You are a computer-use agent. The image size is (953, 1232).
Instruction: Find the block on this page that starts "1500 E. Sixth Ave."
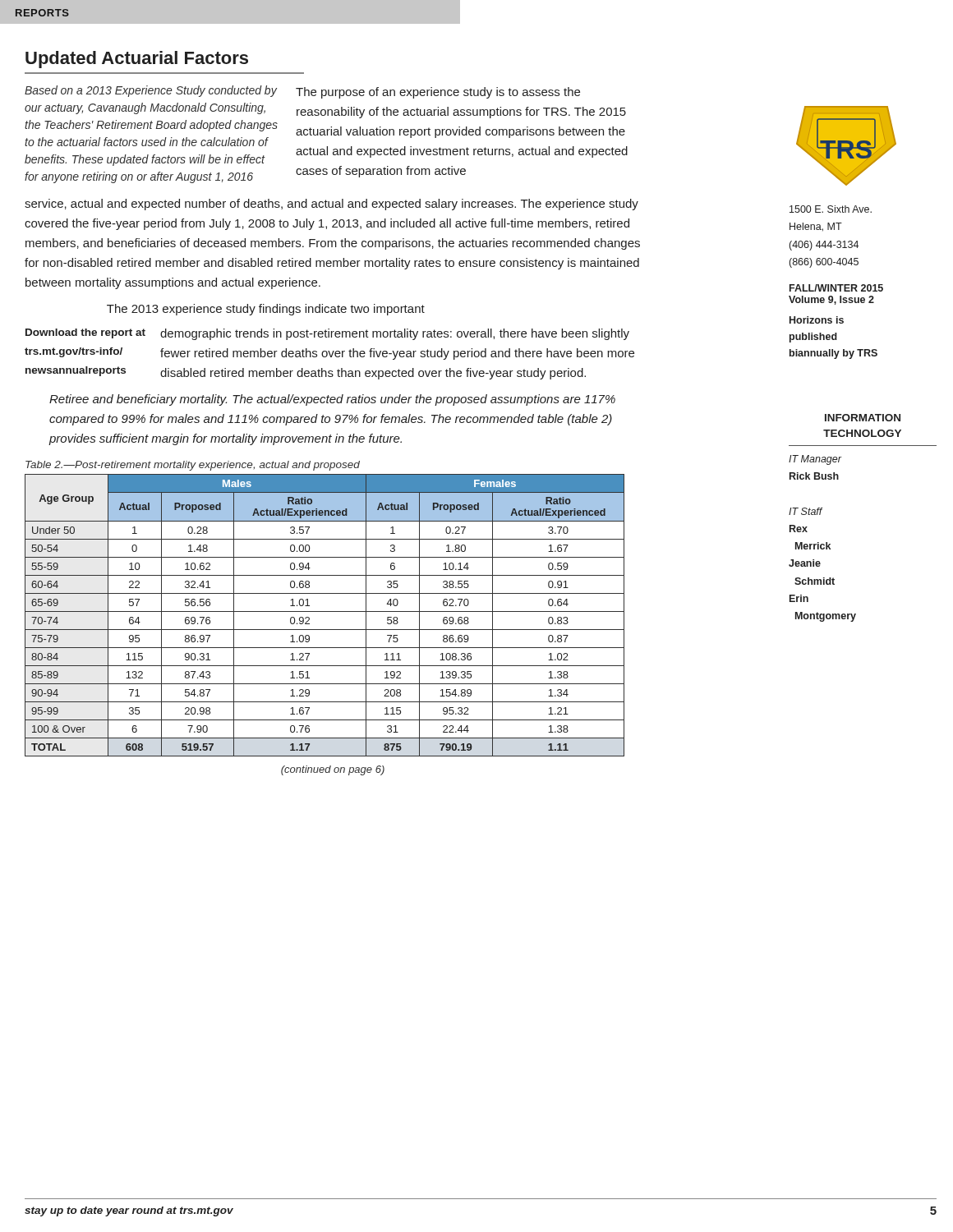[x=831, y=236]
